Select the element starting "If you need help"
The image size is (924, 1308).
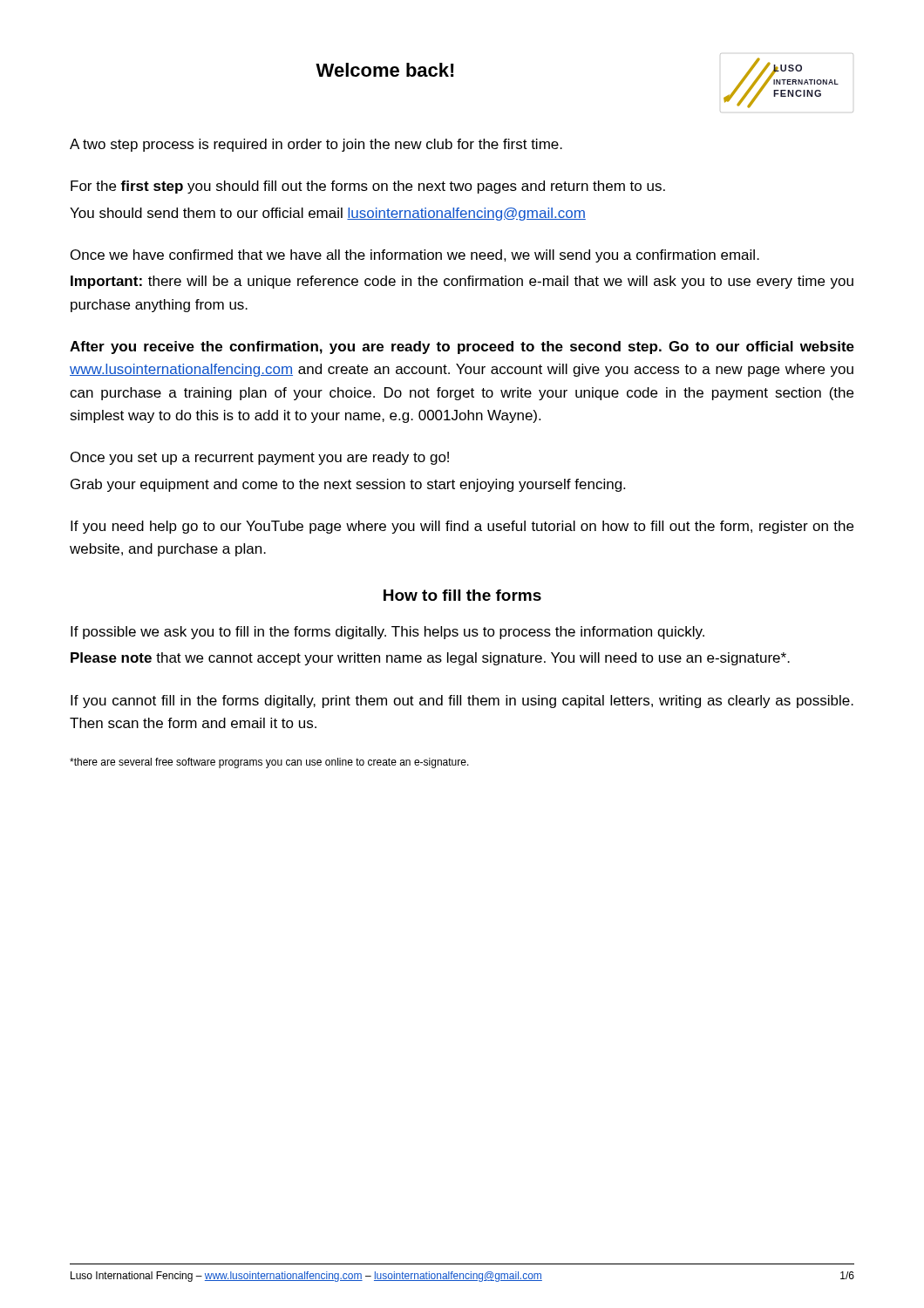click(462, 538)
